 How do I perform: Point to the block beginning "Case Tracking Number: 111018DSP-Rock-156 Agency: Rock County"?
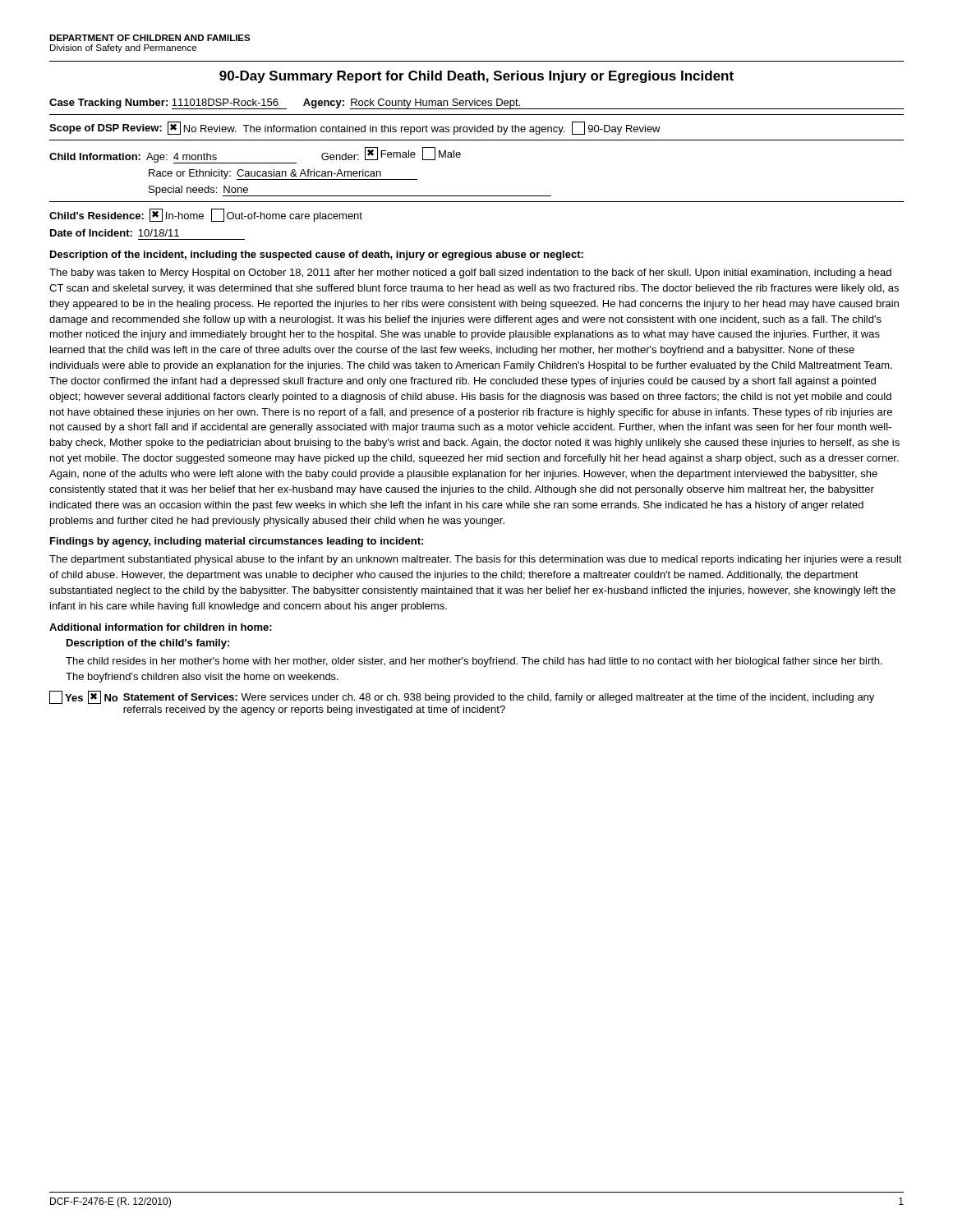(476, 103)
